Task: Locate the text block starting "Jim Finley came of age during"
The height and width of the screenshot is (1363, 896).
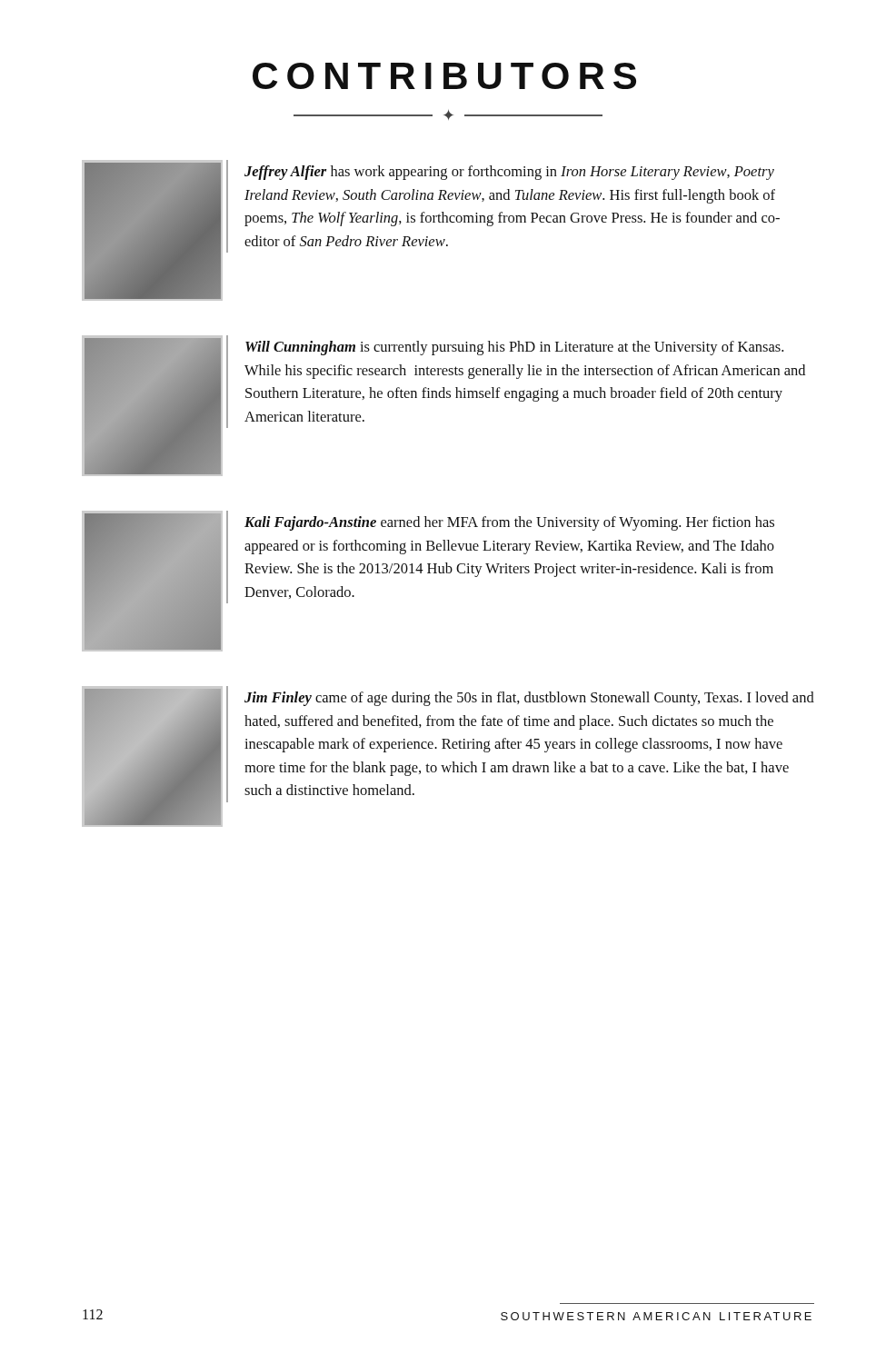Action: (529, 744)
